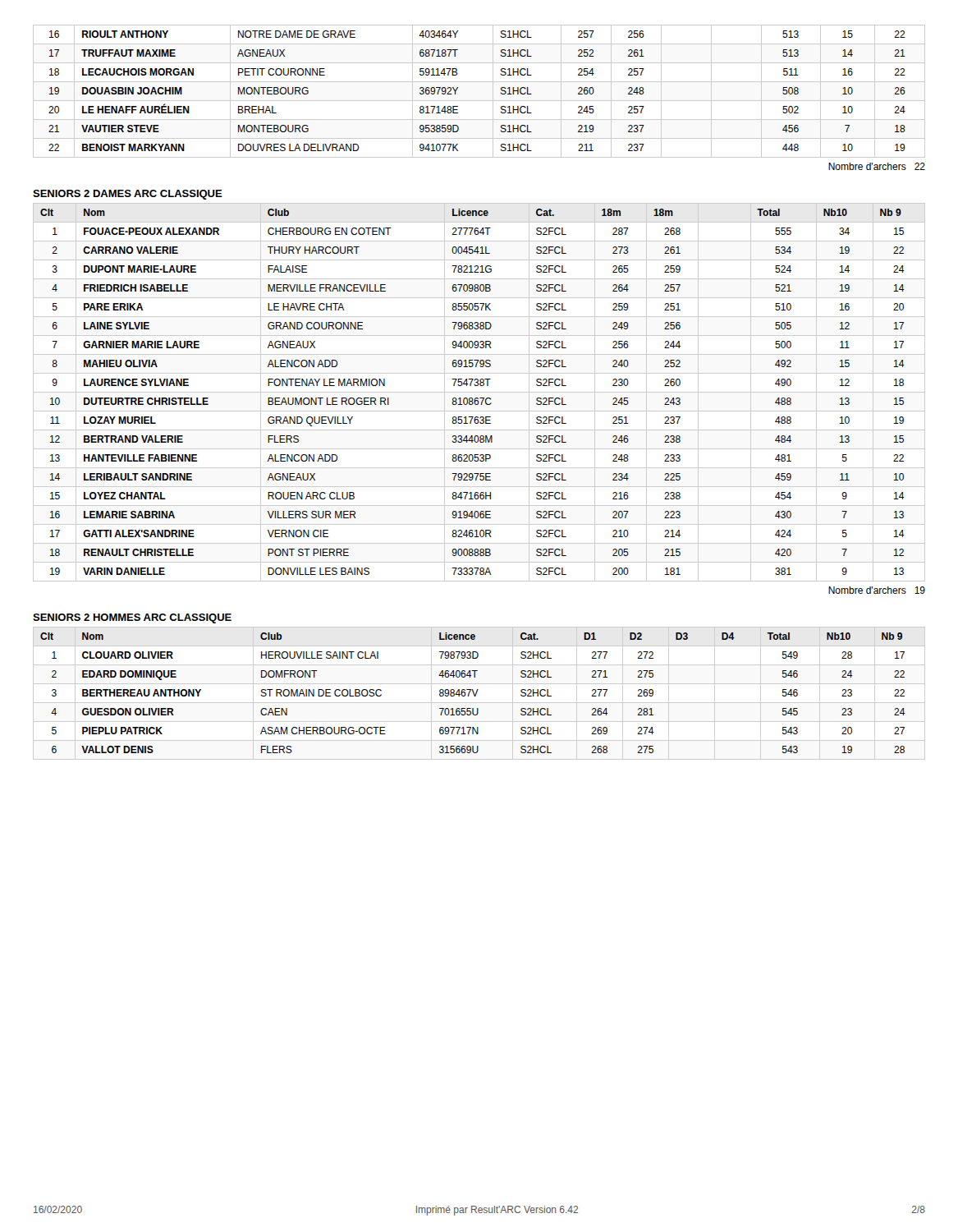The width and height of the screenshot is (958, 1232).
Task: Locate the table with the text "THURY HARCOURT"
Action: (479, 392)
